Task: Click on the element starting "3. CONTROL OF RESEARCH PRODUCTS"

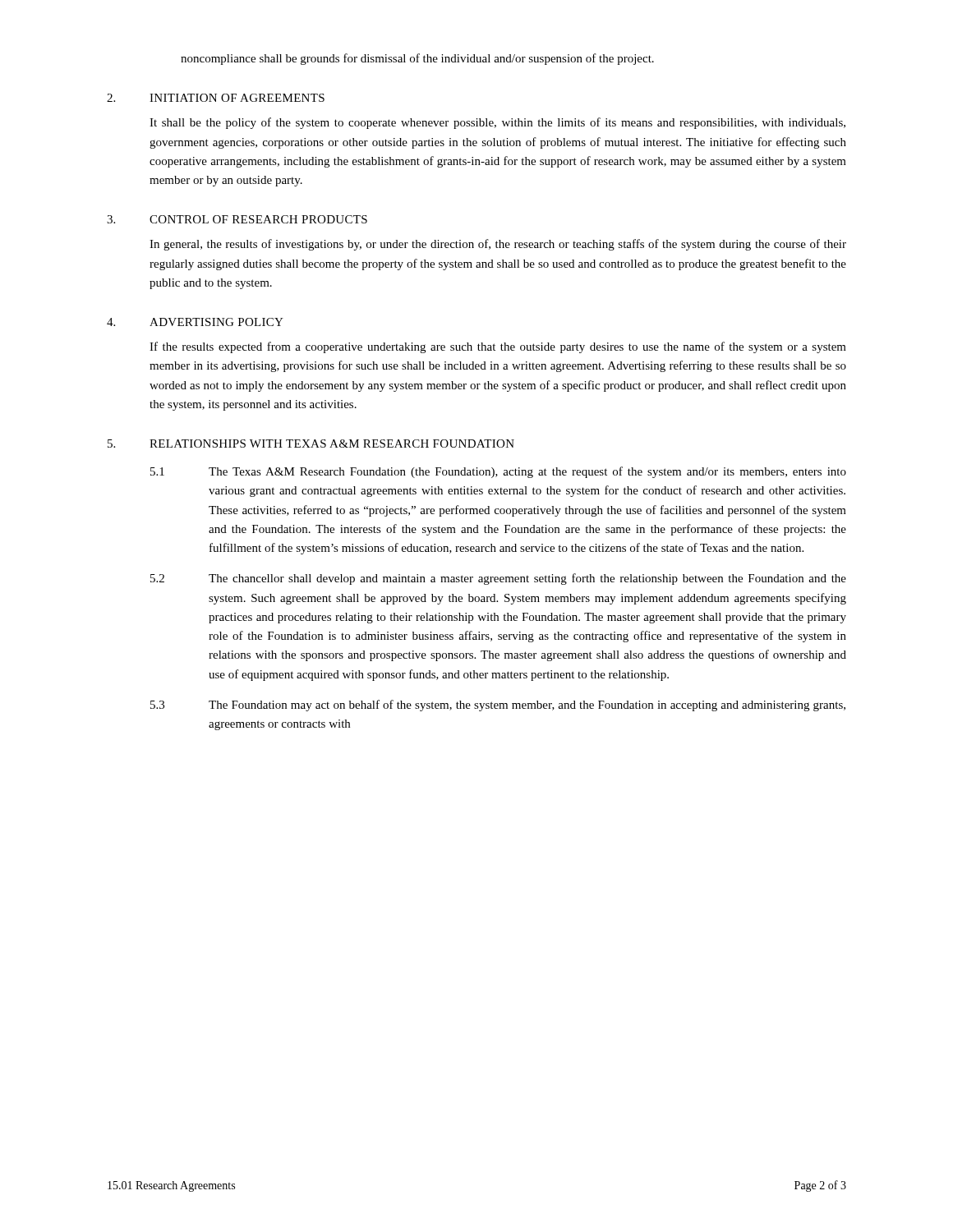Action: click(237, 220)
